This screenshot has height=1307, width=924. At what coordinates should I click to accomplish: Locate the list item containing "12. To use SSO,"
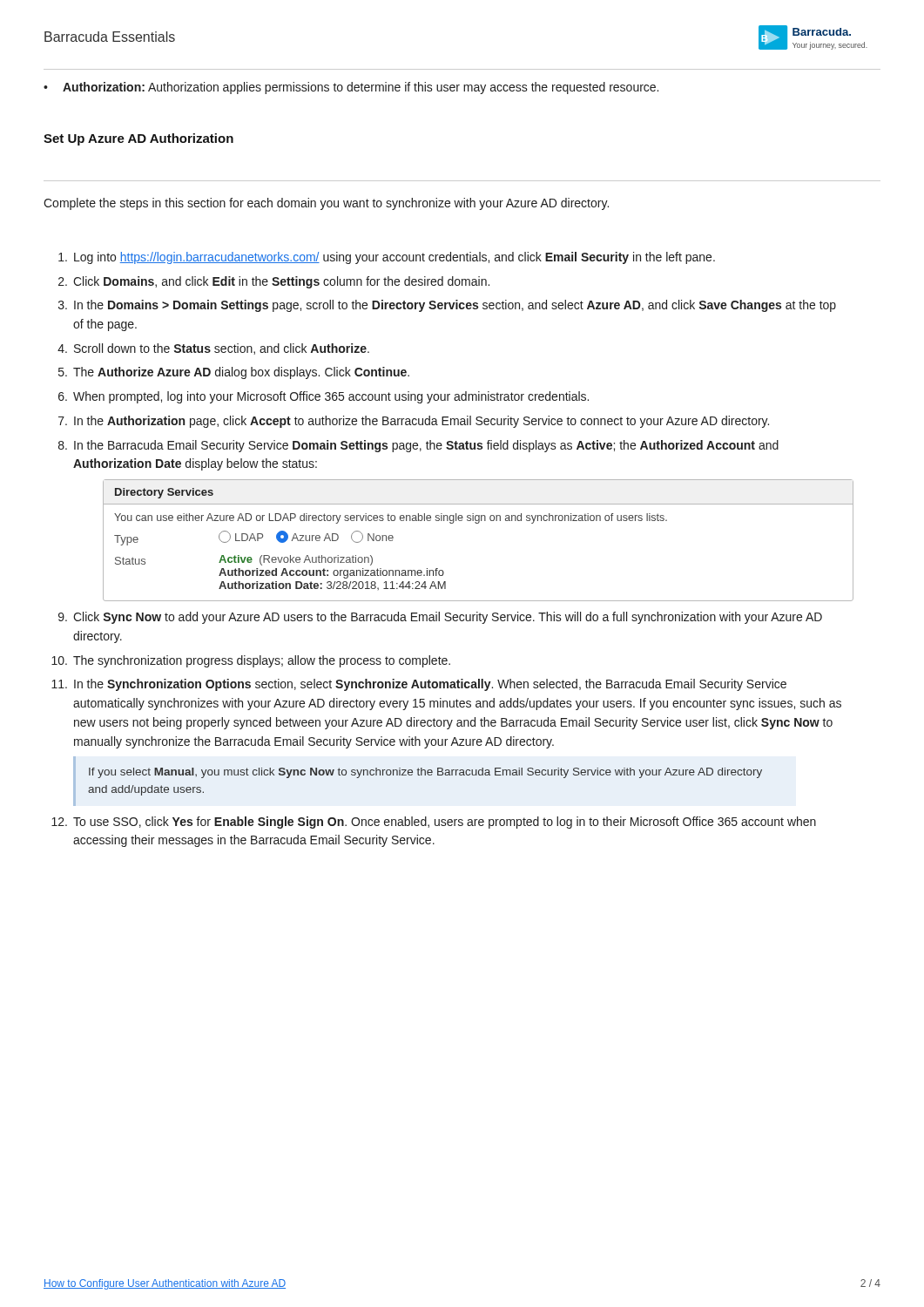444,832
